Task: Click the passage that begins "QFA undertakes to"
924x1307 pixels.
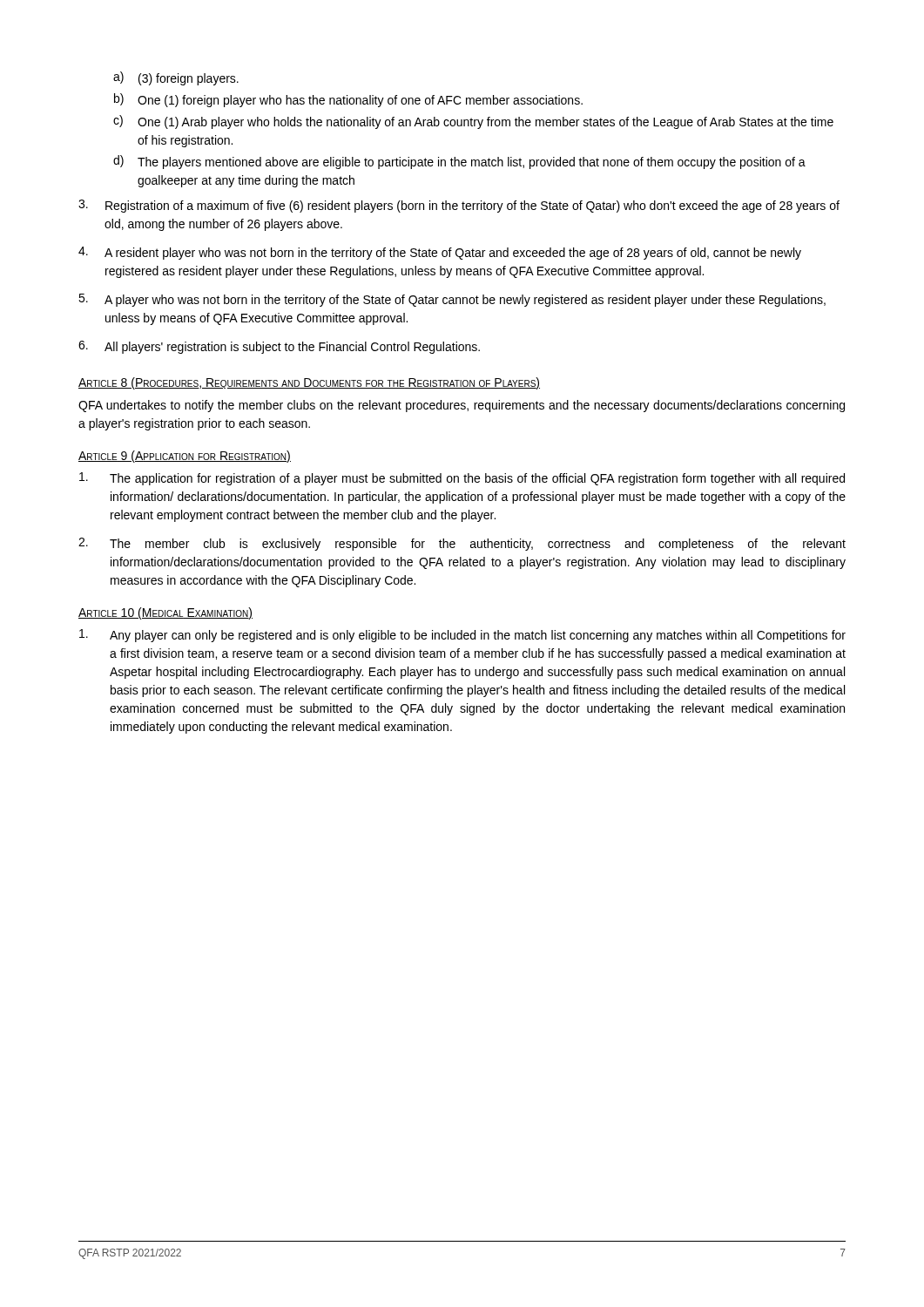Action: [x=462, y=414]
